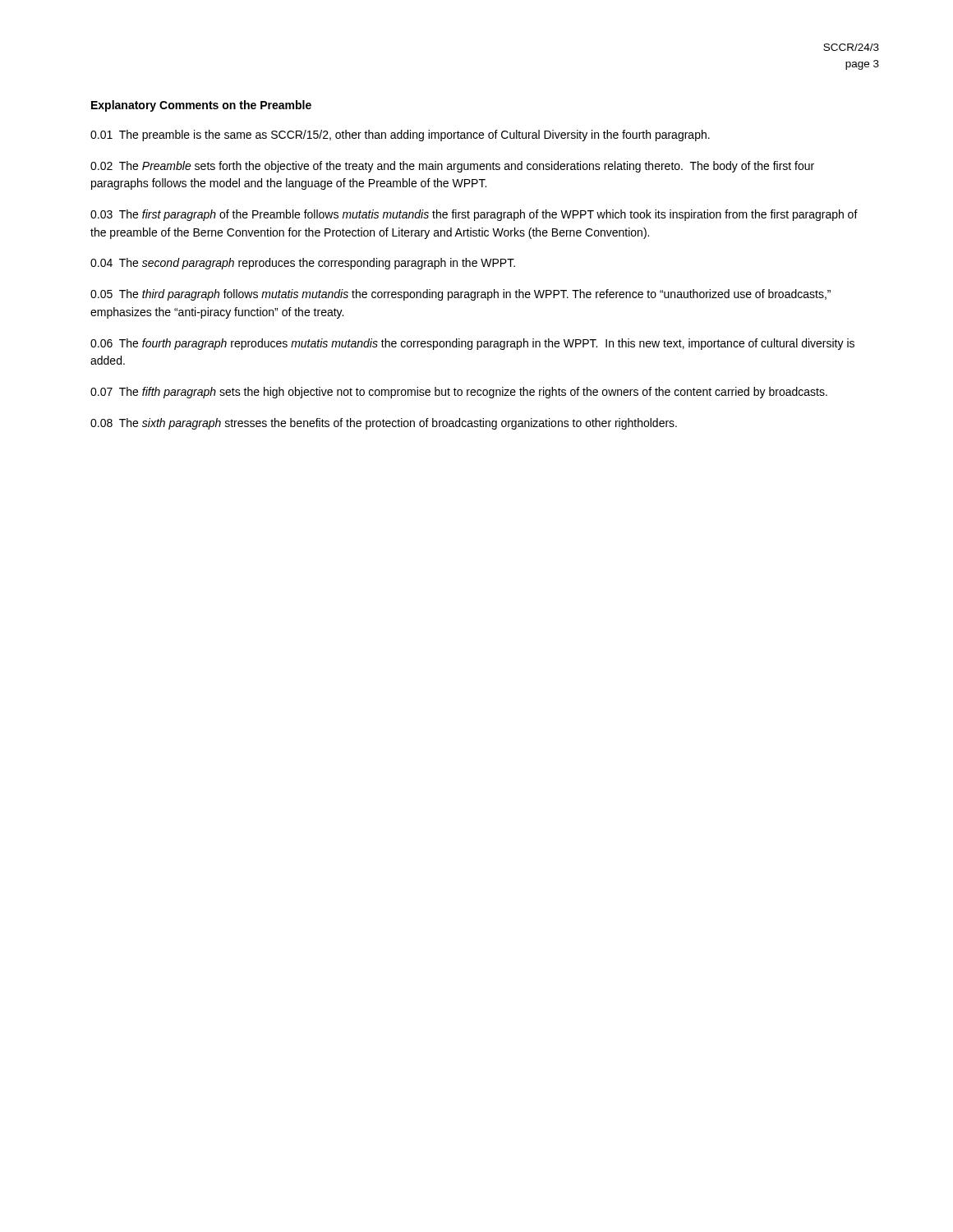Select the text block containing "03 The first paragraph of"
953x1232 pixels.
474,223
